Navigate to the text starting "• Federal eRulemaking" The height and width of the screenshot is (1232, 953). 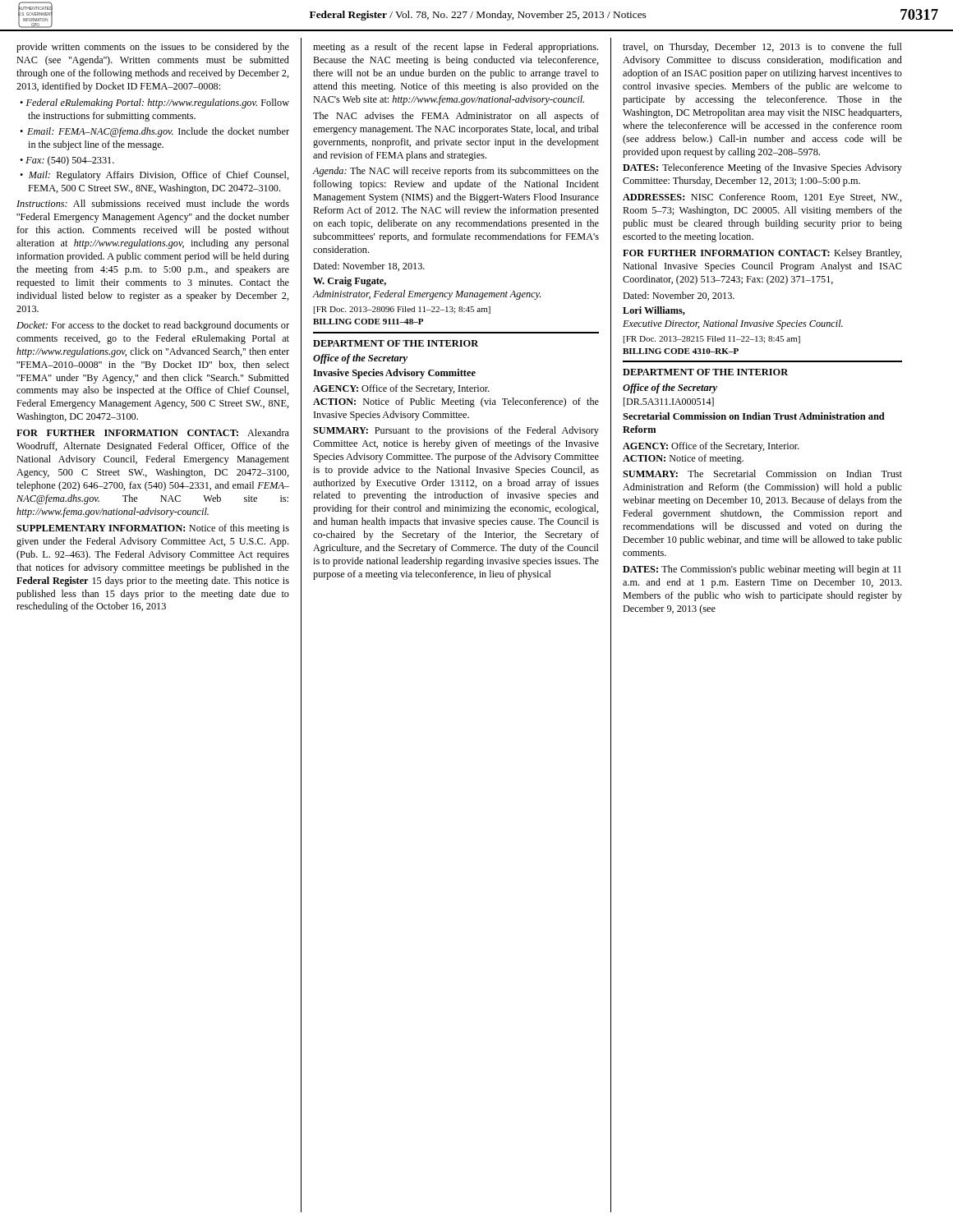click(154, 109)
